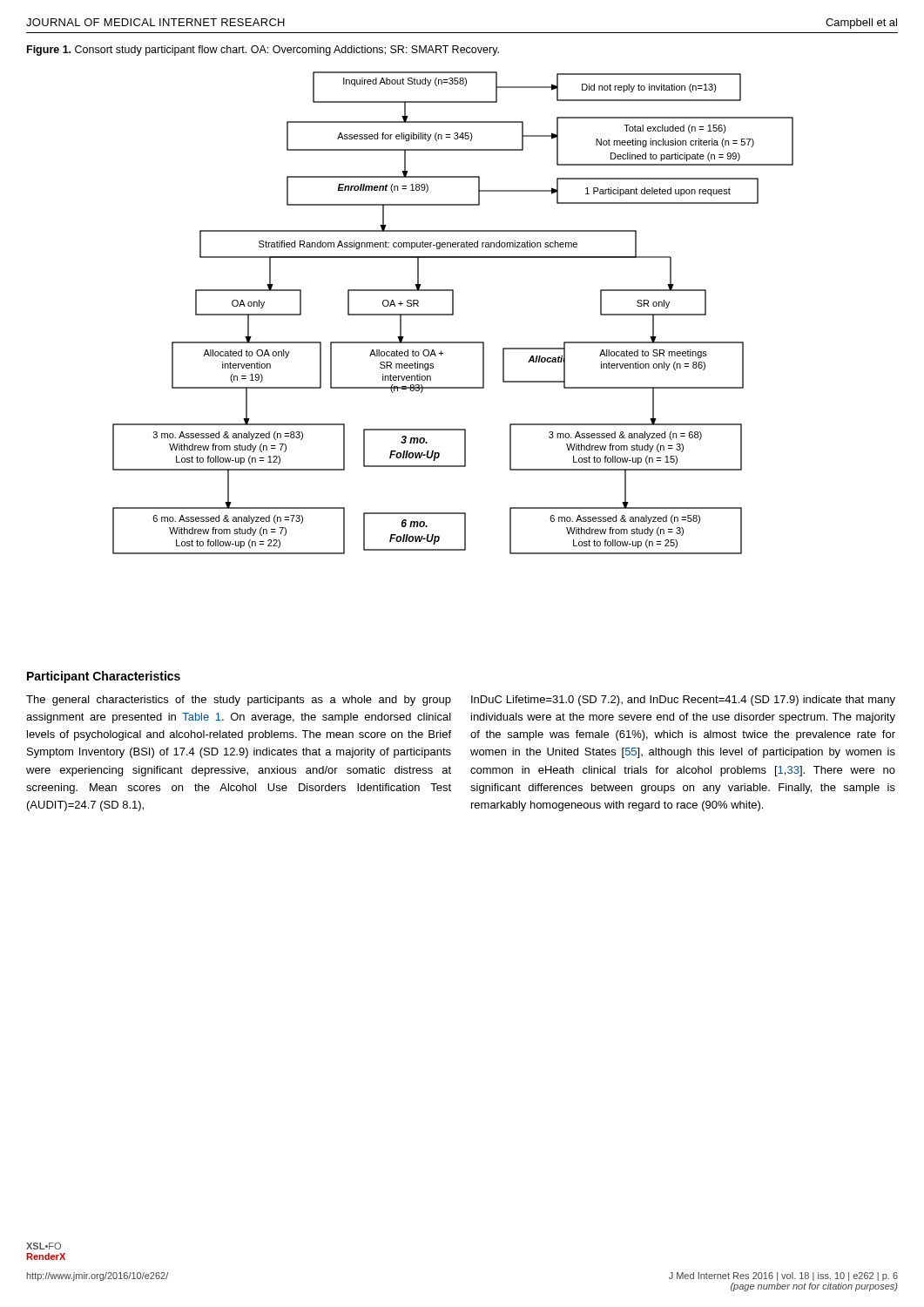Viewport: 924px width, 1307px height.
Task: Find the block on this page that starts "The general characteristics of the study"
Action: tap(239, 752)
